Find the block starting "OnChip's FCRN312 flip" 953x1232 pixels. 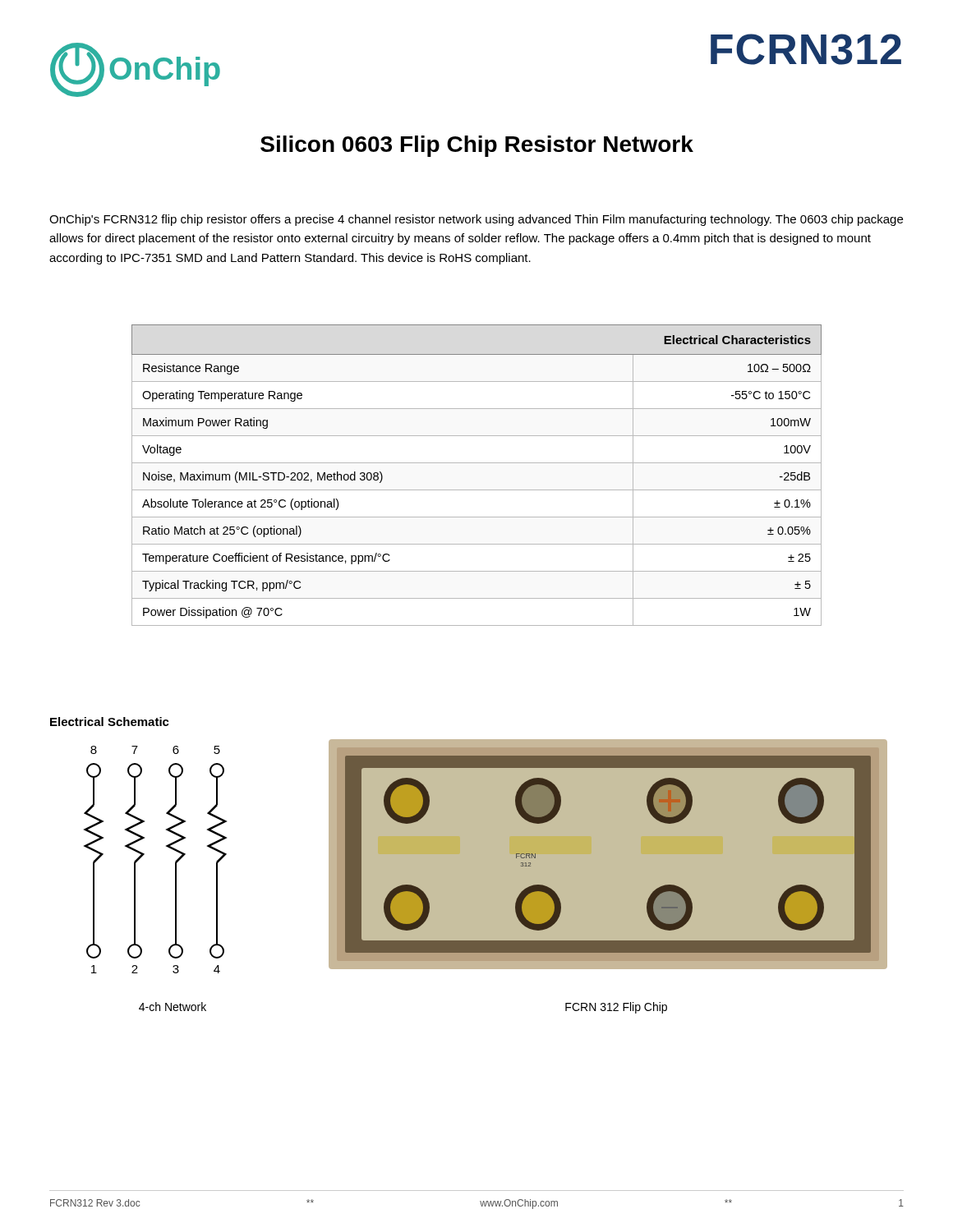click(476, 238)
